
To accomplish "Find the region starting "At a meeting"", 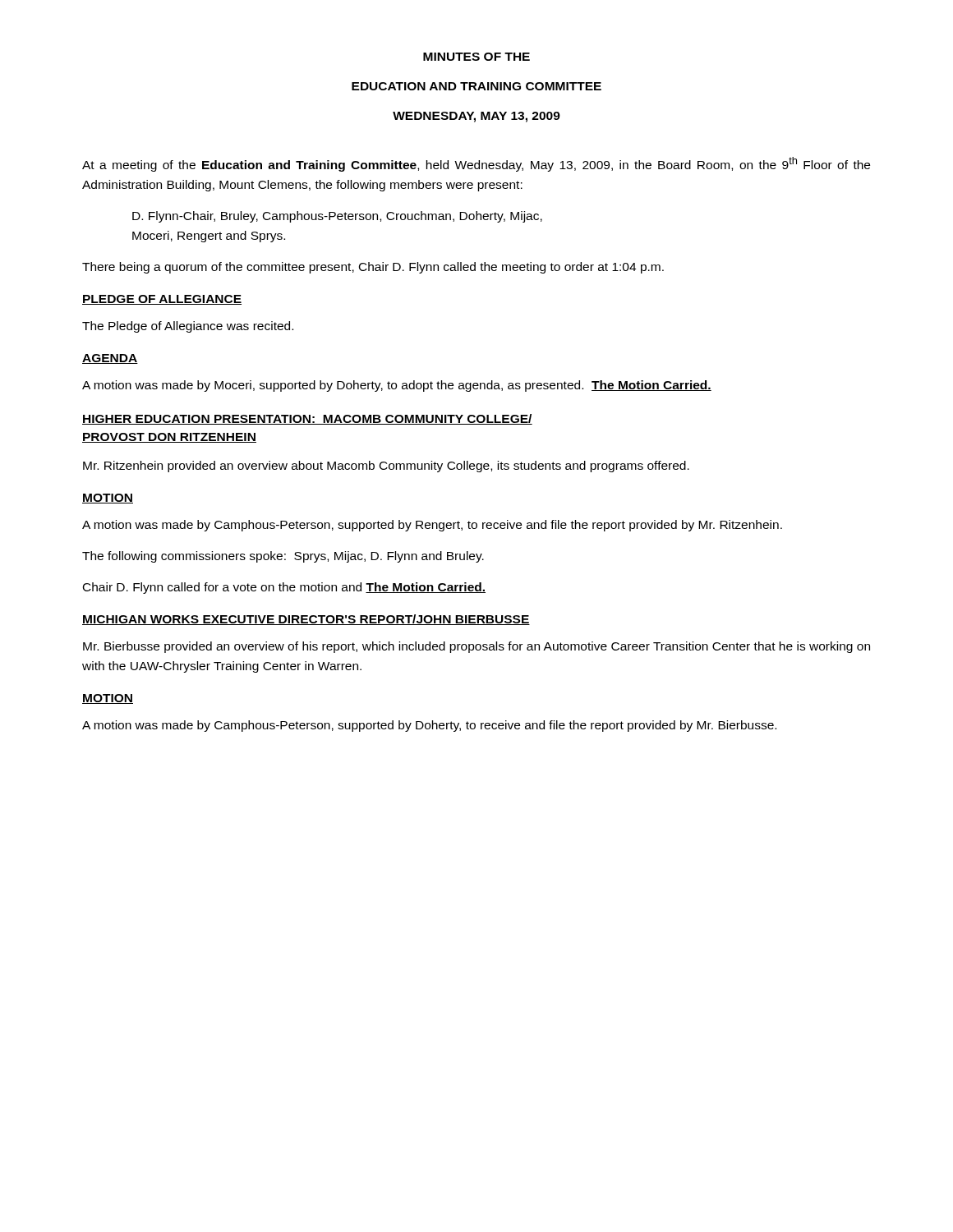I will [476, 174].
